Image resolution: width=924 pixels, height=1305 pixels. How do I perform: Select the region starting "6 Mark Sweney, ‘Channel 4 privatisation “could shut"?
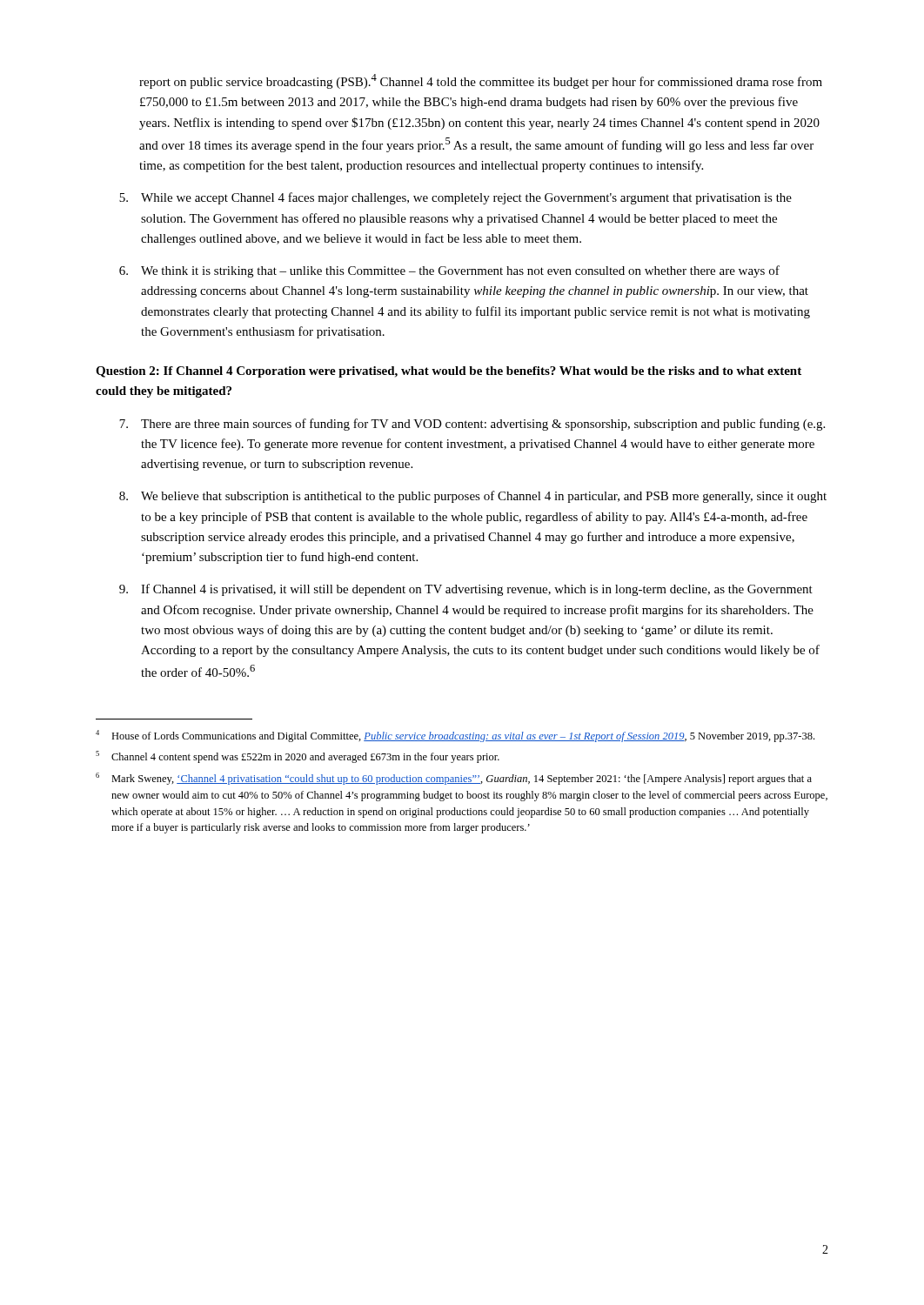point(462,803)
